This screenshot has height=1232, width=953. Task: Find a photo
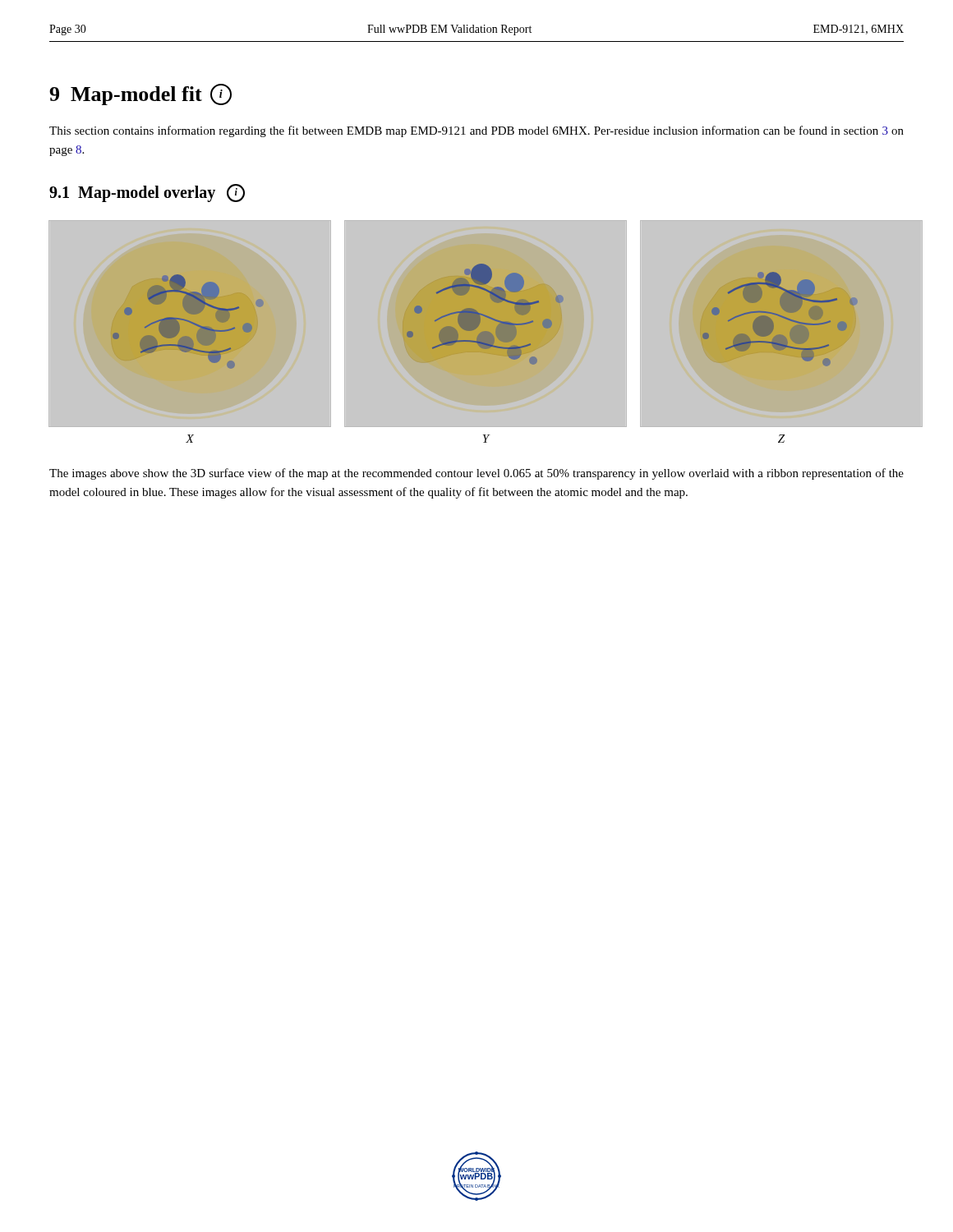coord(476,333)
